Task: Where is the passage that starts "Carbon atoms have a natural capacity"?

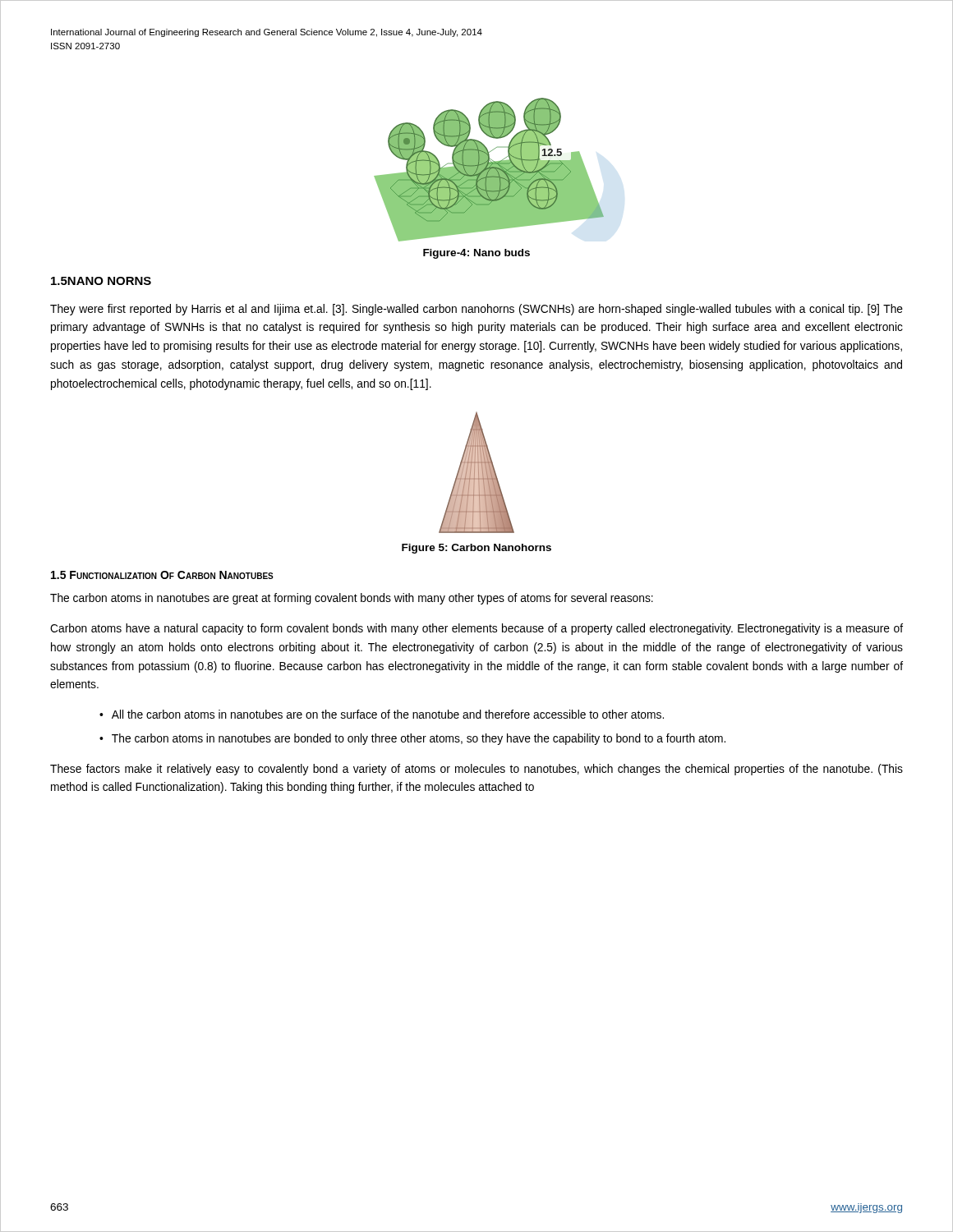Action: point(476,657)
